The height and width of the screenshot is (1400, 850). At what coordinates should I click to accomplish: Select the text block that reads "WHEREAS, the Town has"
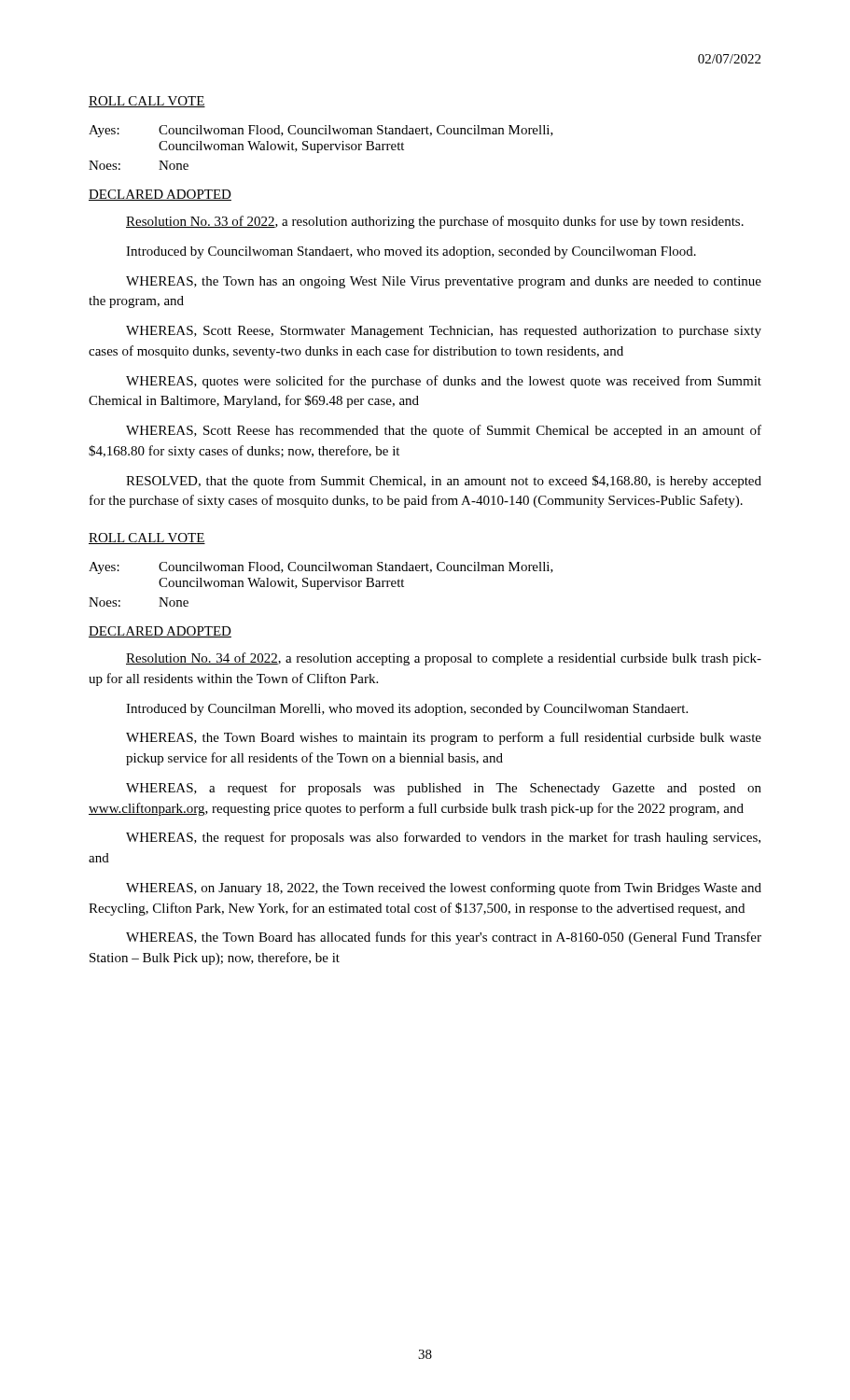click(x=425, y=291)
